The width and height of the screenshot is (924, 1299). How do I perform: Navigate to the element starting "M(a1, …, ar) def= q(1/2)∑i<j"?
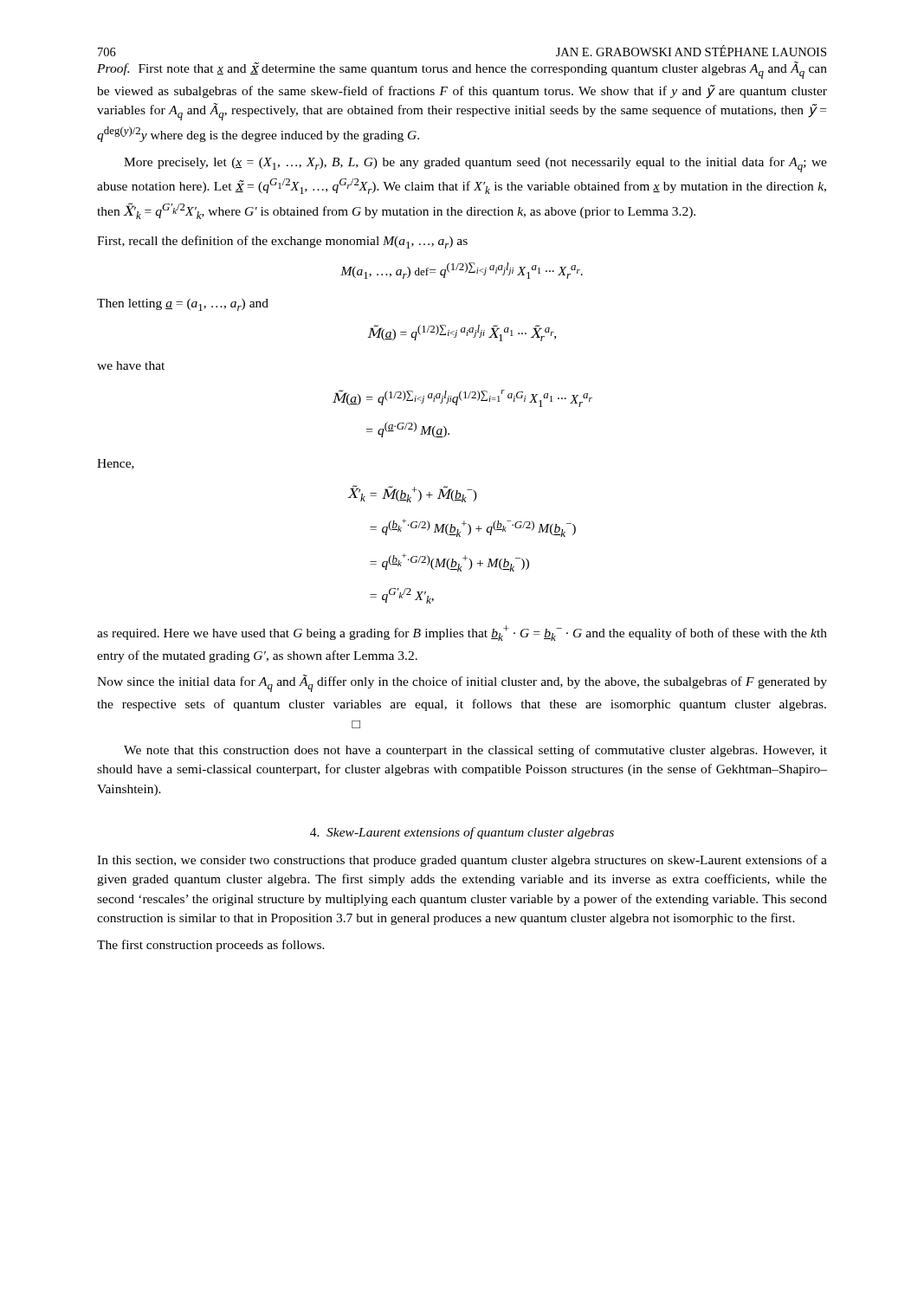[462, 271]
